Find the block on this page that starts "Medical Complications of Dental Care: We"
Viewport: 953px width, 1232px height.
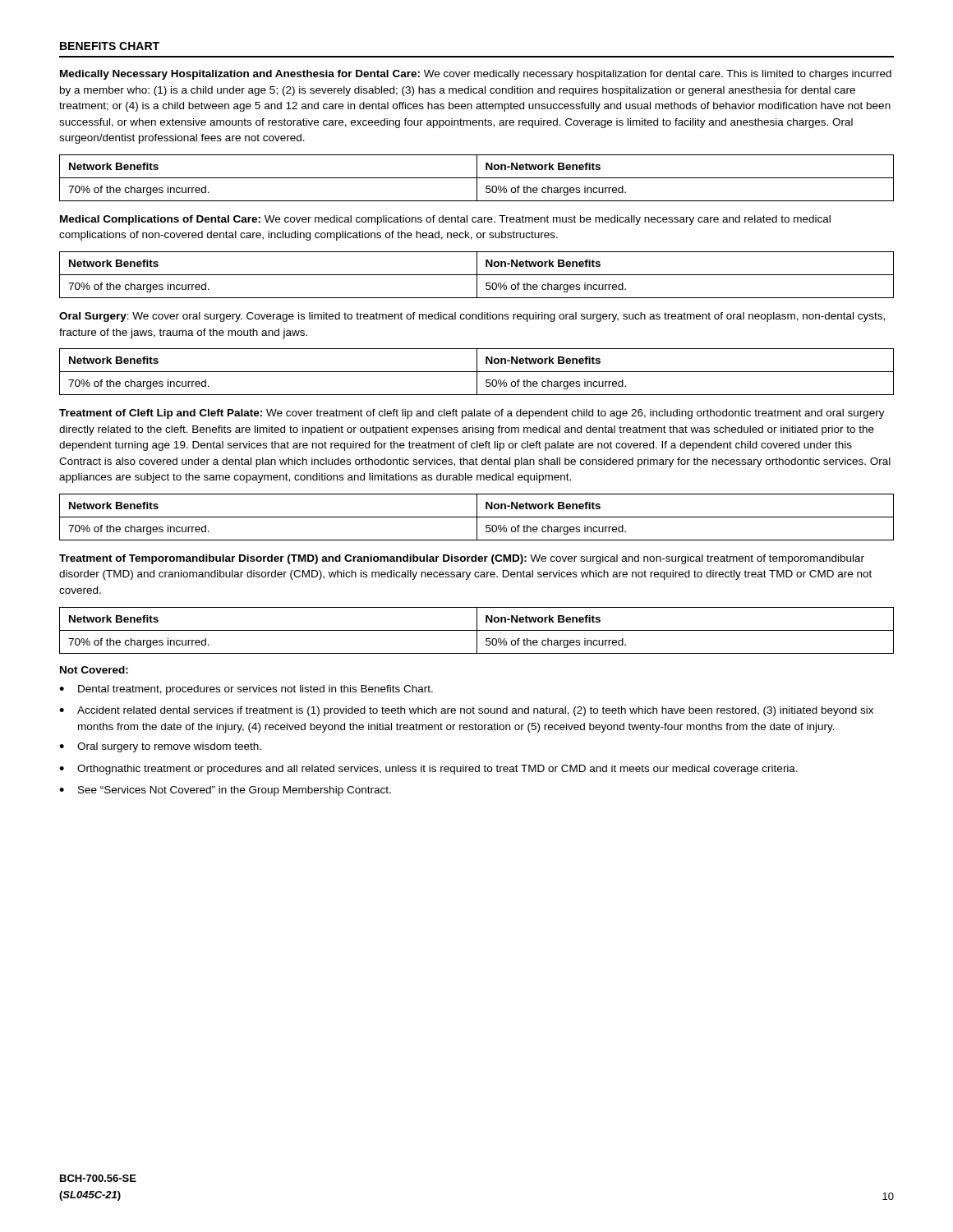[445, 227]
